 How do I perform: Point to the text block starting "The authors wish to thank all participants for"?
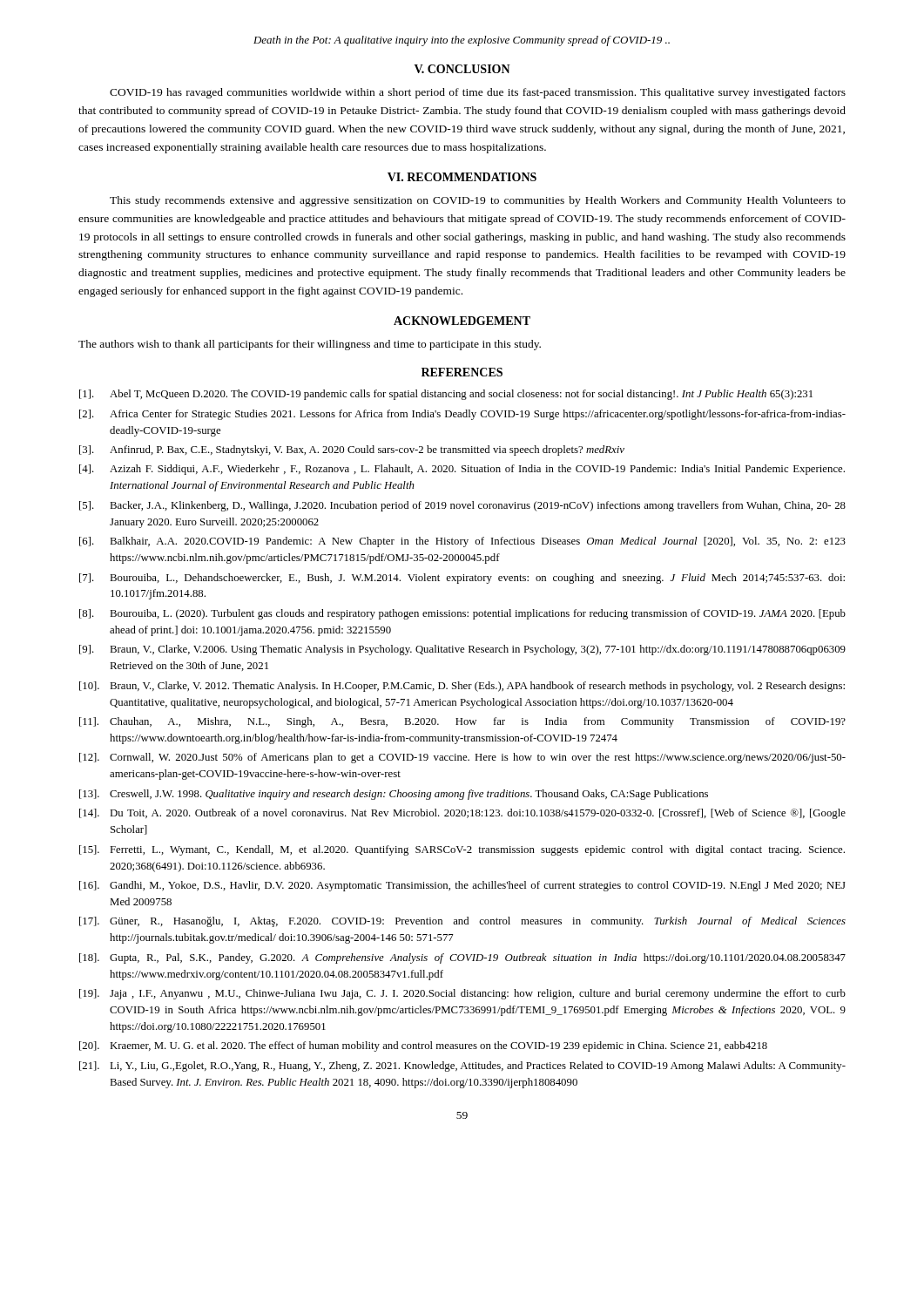tap(310, 344)
